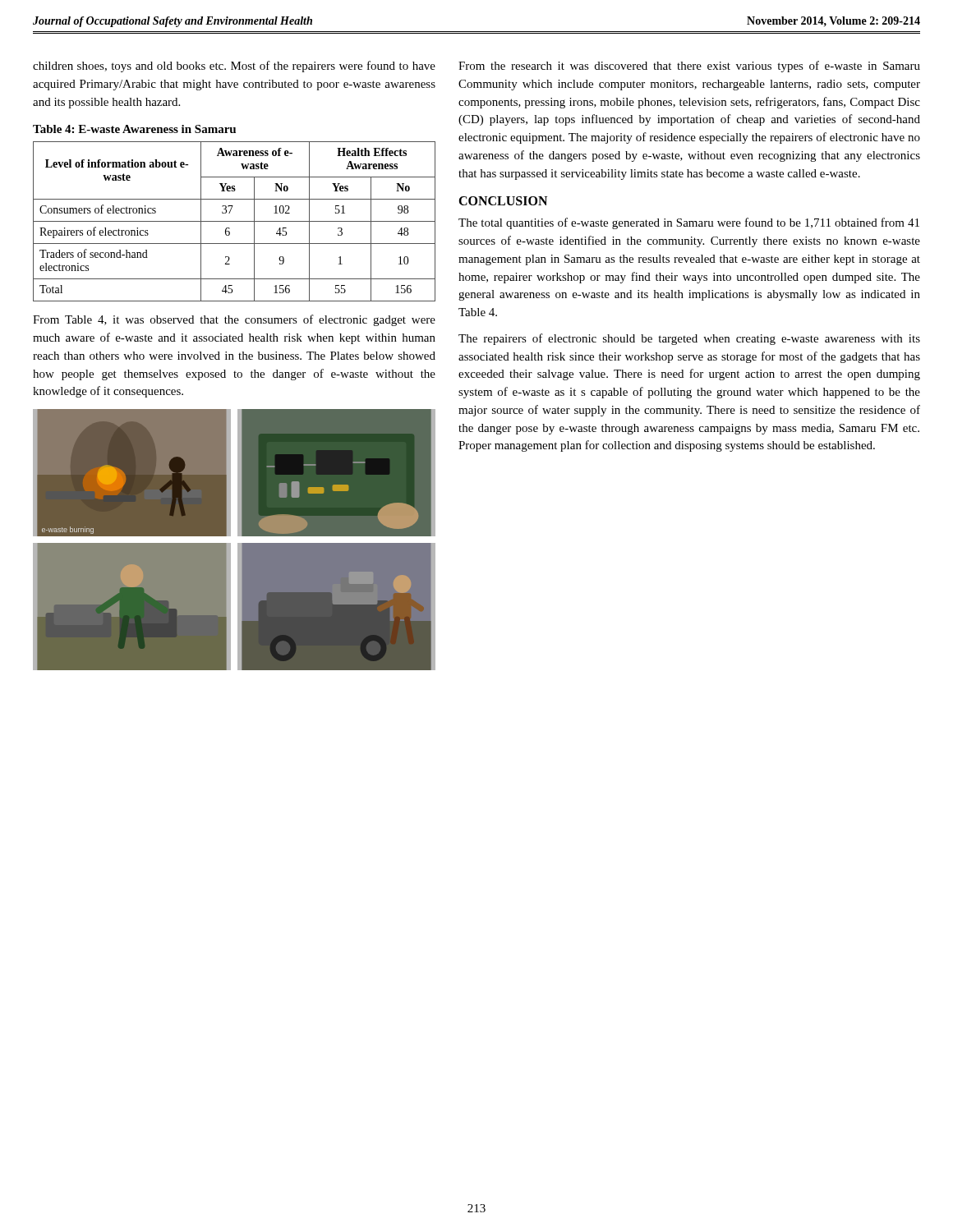Click on the text block starting "From the research it was discovered that"
953x1232 pixels.
(x=689, y=120)
